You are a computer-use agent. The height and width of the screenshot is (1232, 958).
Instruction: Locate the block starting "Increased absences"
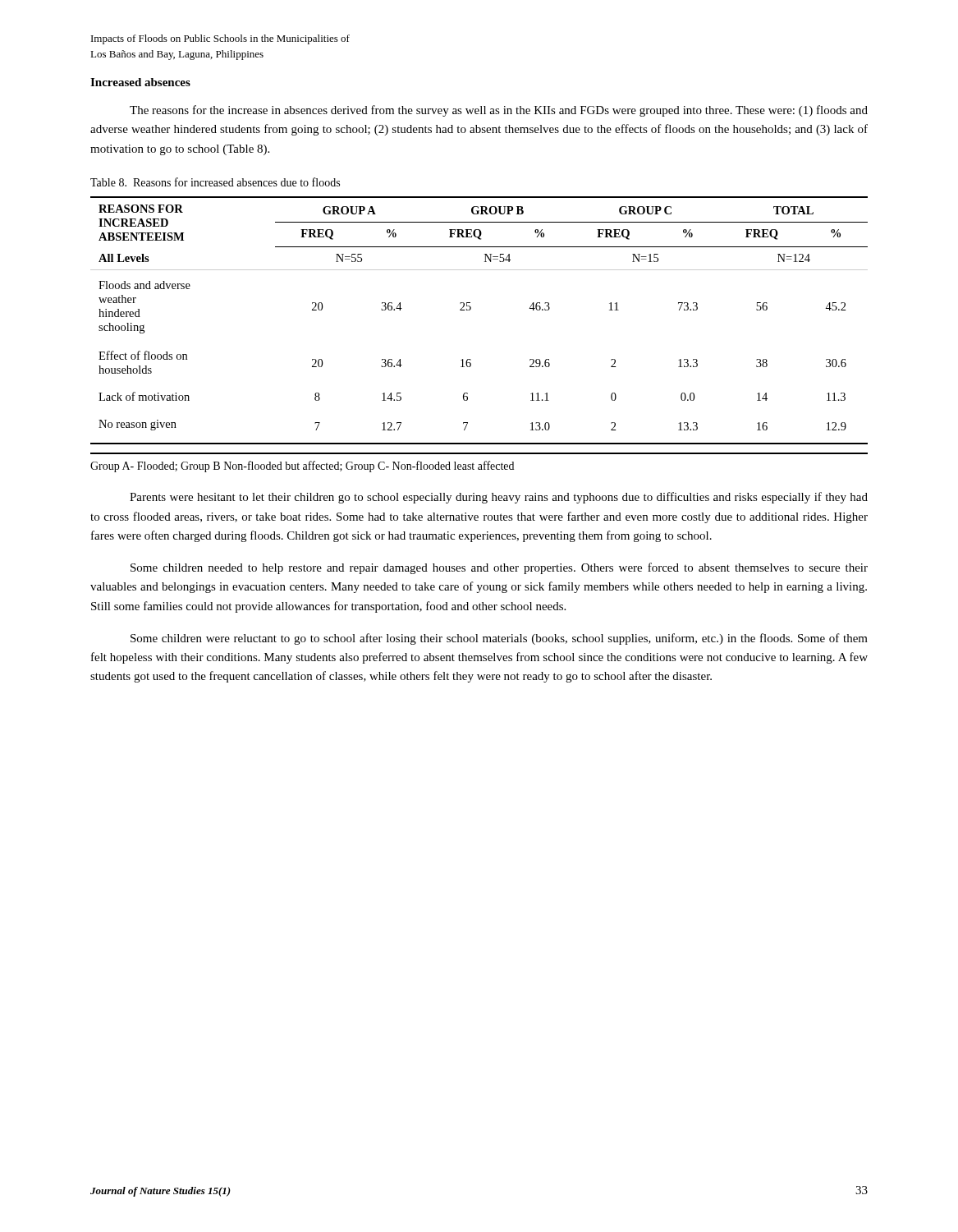[140, 82]
